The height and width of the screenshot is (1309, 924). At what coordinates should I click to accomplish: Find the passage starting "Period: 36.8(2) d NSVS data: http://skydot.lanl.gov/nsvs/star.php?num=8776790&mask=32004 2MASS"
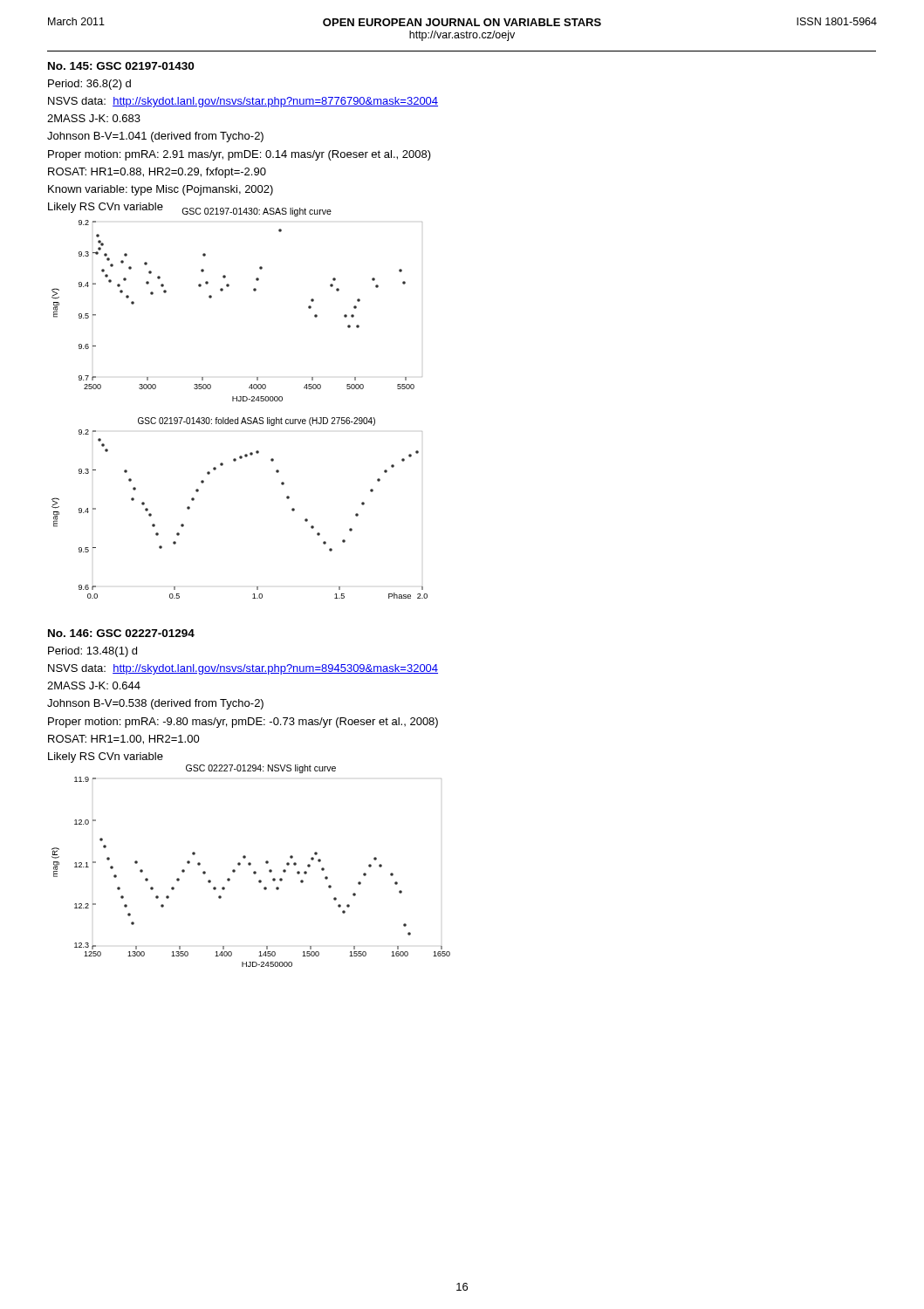pyautogui.click(x=243, y=145)
